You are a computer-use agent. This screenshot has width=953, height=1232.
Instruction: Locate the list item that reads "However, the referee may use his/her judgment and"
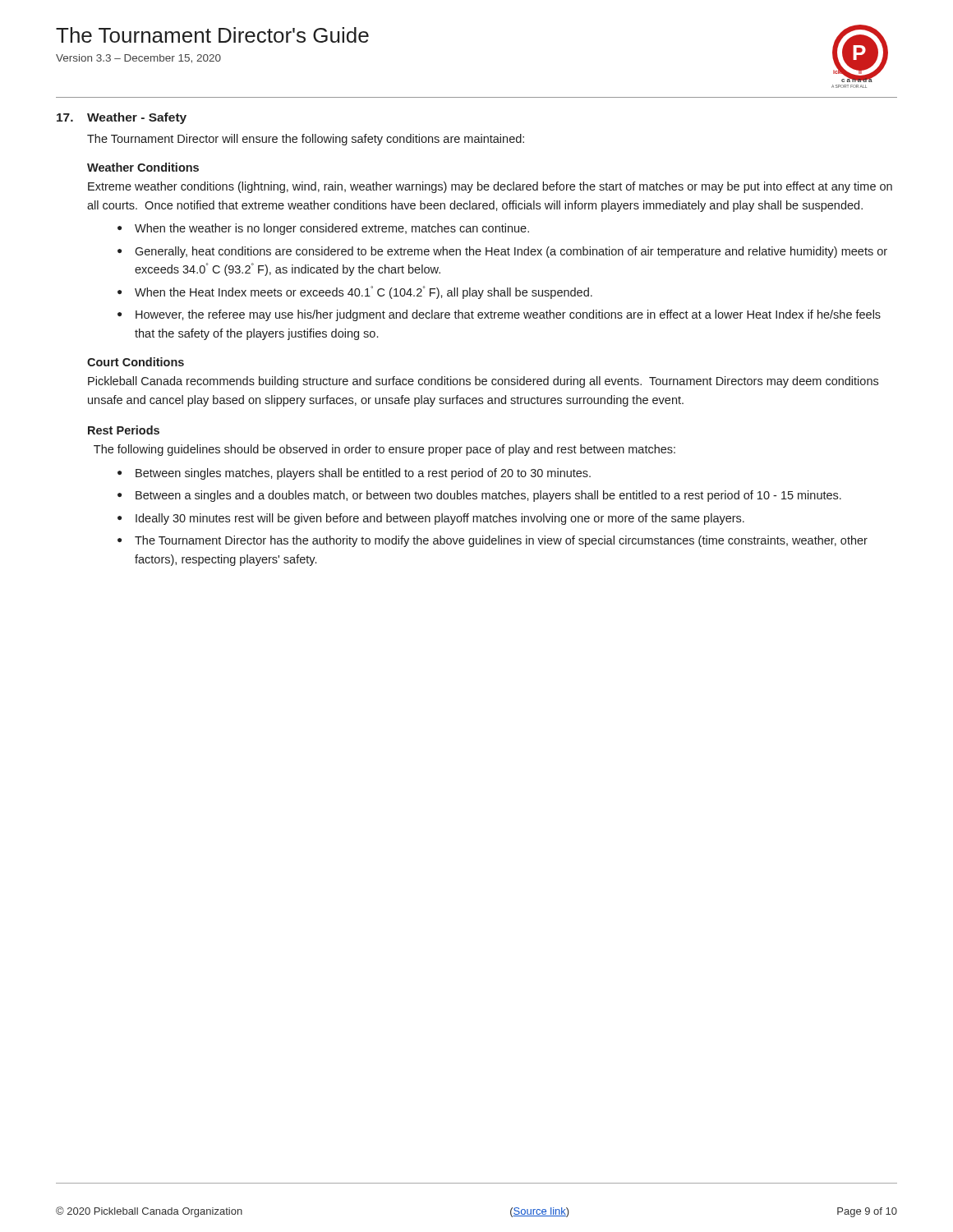(x=508, y=324)
